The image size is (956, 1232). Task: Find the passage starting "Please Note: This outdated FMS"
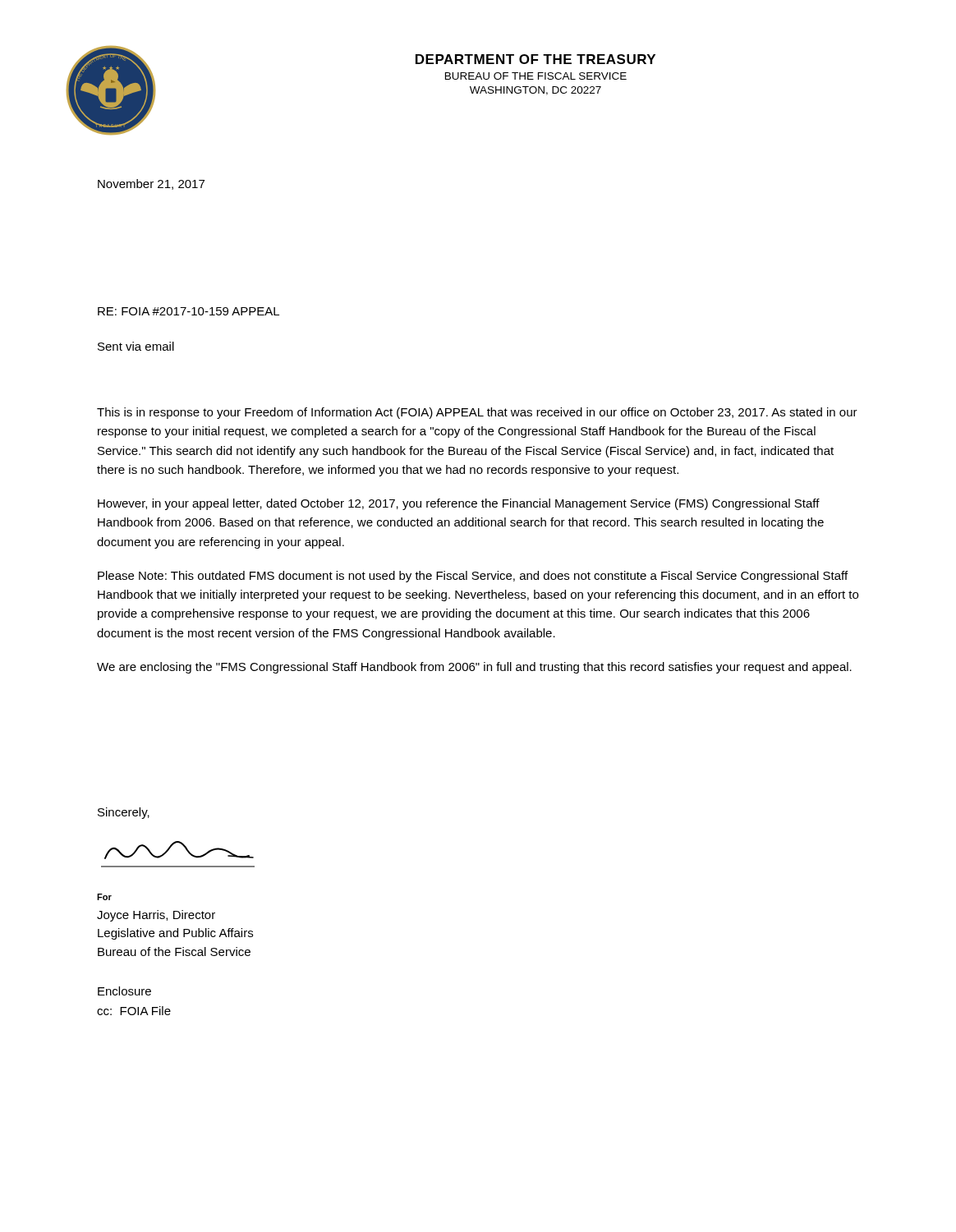click(x=478, y=604)
